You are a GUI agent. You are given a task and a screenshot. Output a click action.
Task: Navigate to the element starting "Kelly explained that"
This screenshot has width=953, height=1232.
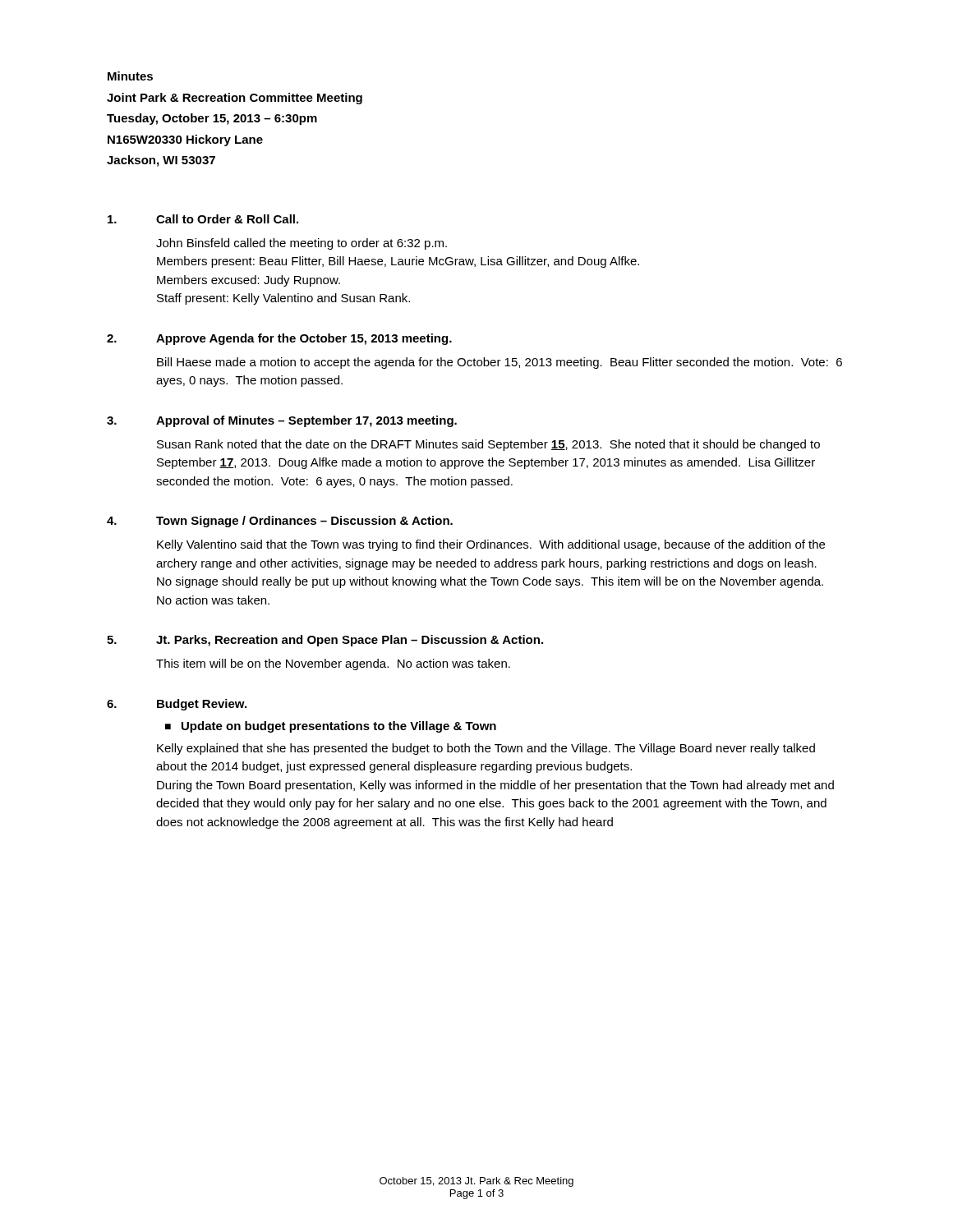pyautogui.click(x=495, y=784)
